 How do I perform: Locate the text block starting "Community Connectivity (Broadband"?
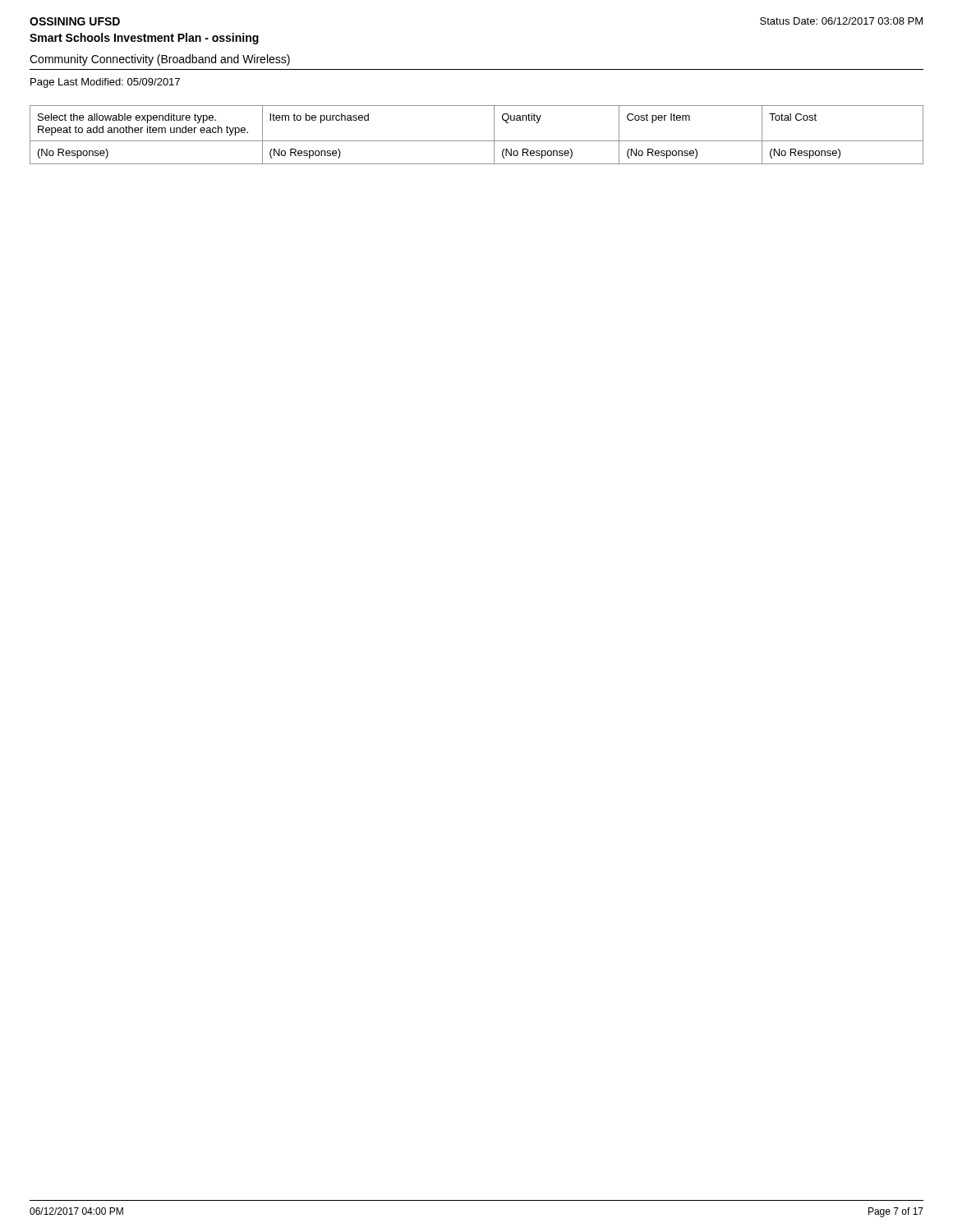pyautogui.click(x=160, y=59)
